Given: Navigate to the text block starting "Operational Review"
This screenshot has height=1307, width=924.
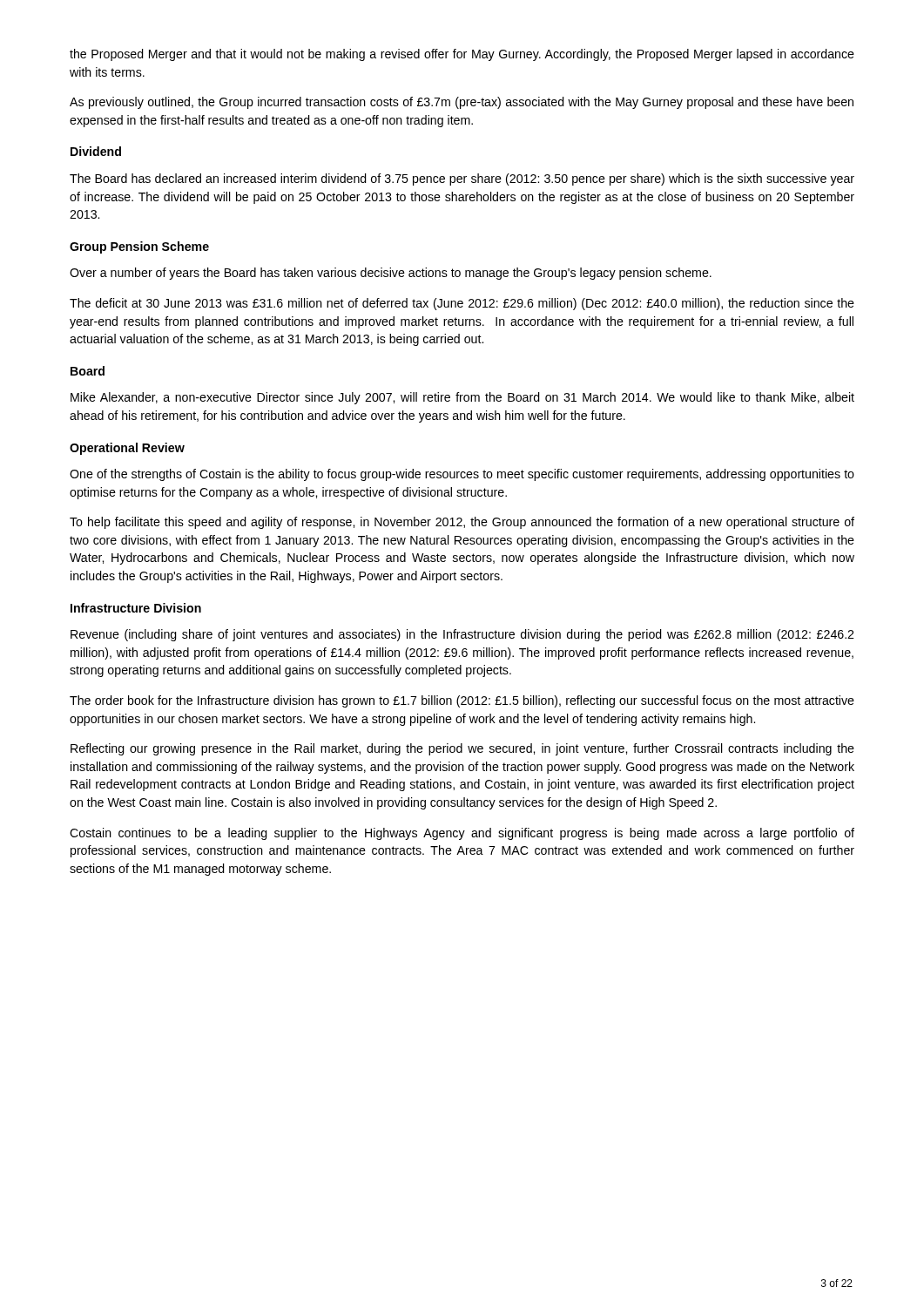Looking at the screenshot, I should coord(127,447).
